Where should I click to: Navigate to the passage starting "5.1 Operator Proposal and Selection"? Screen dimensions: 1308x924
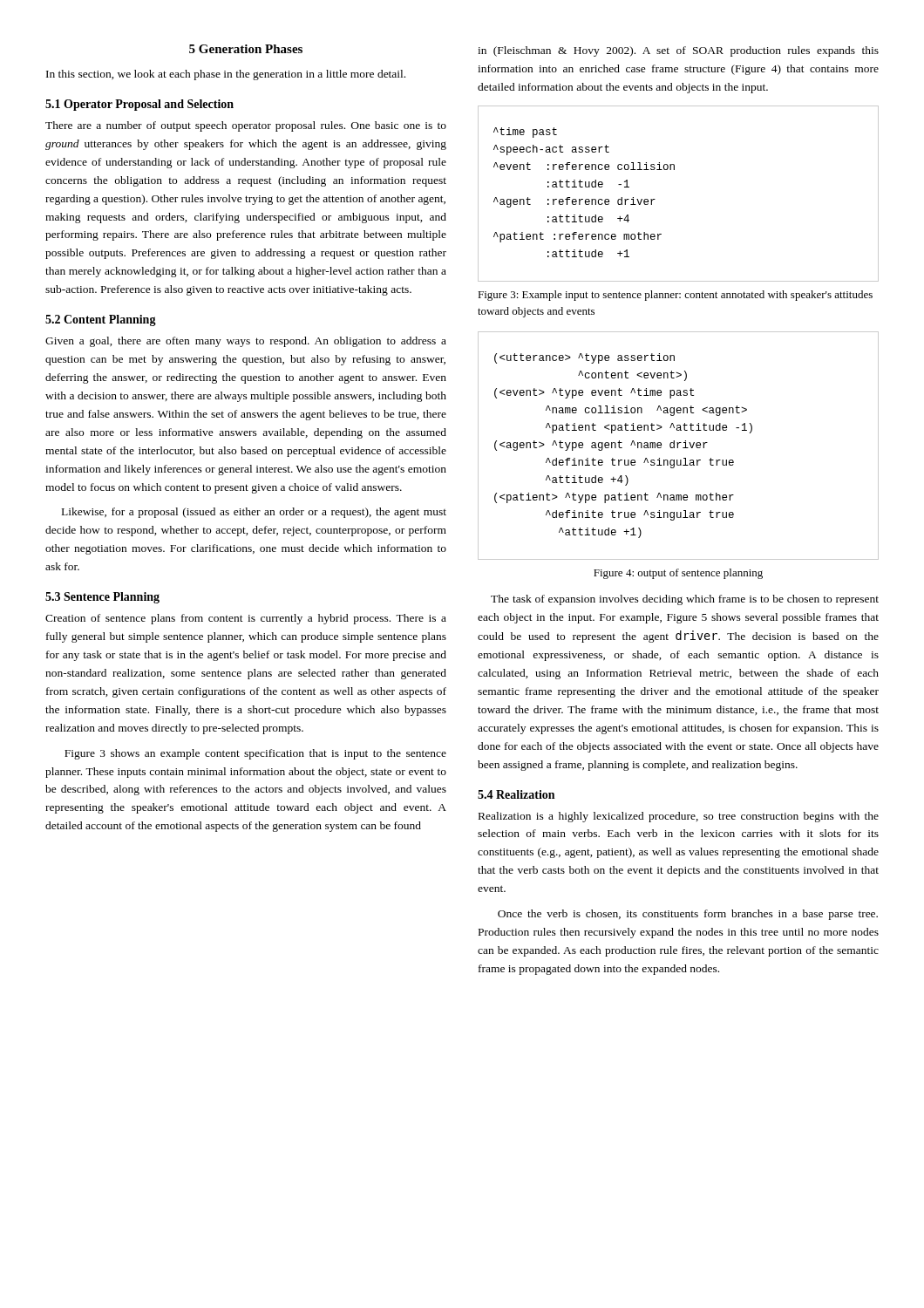click(140, 104)
